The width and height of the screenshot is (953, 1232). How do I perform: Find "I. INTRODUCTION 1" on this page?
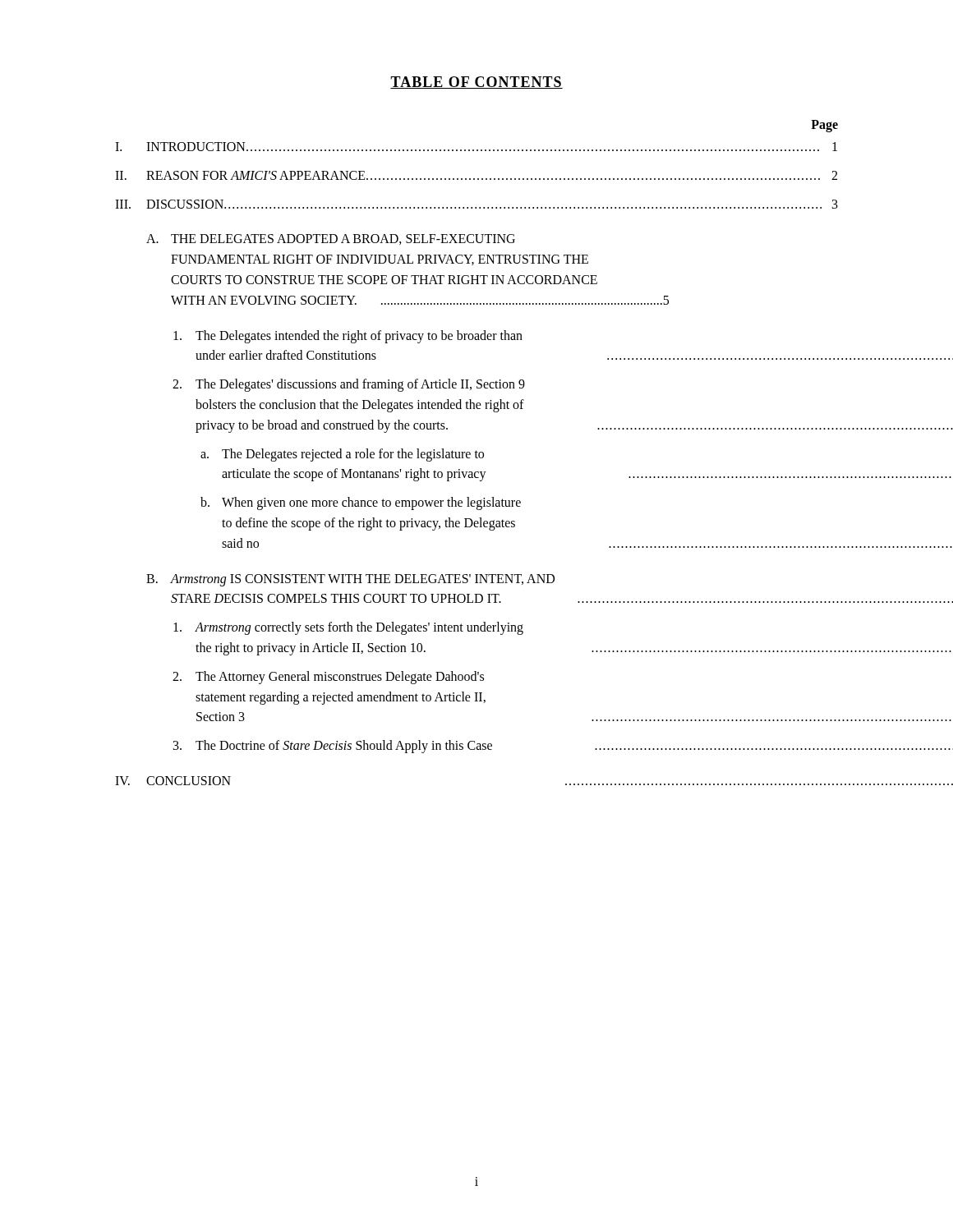tap(476, 147)
